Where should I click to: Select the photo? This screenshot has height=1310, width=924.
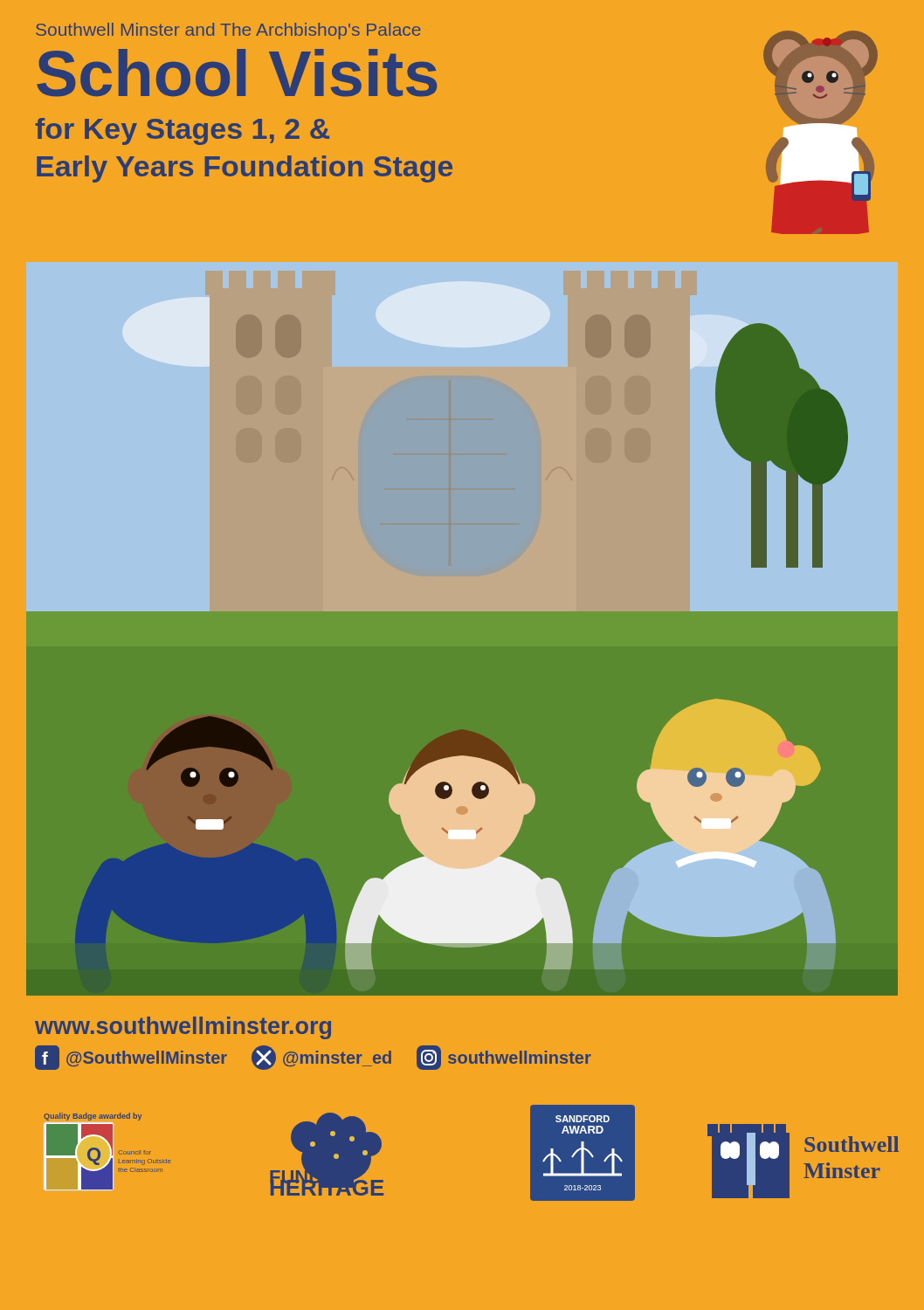pyautogui.click(x=462, y=629)
